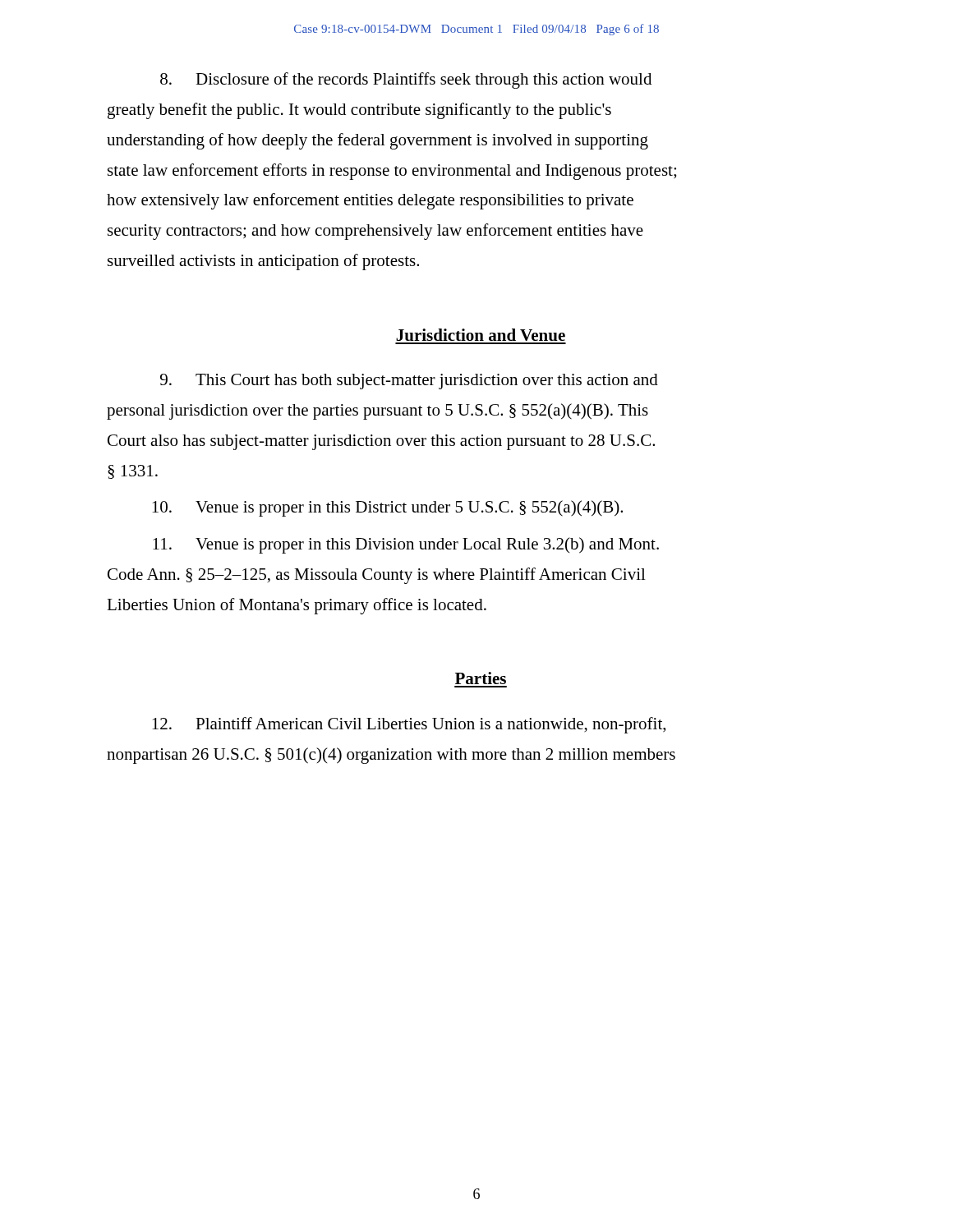Select the text block with the text "Disclosure of the records Plaintiffs seek through this"
The image size is (953, 1232).
pyautogui.click(x=481, y=170)
